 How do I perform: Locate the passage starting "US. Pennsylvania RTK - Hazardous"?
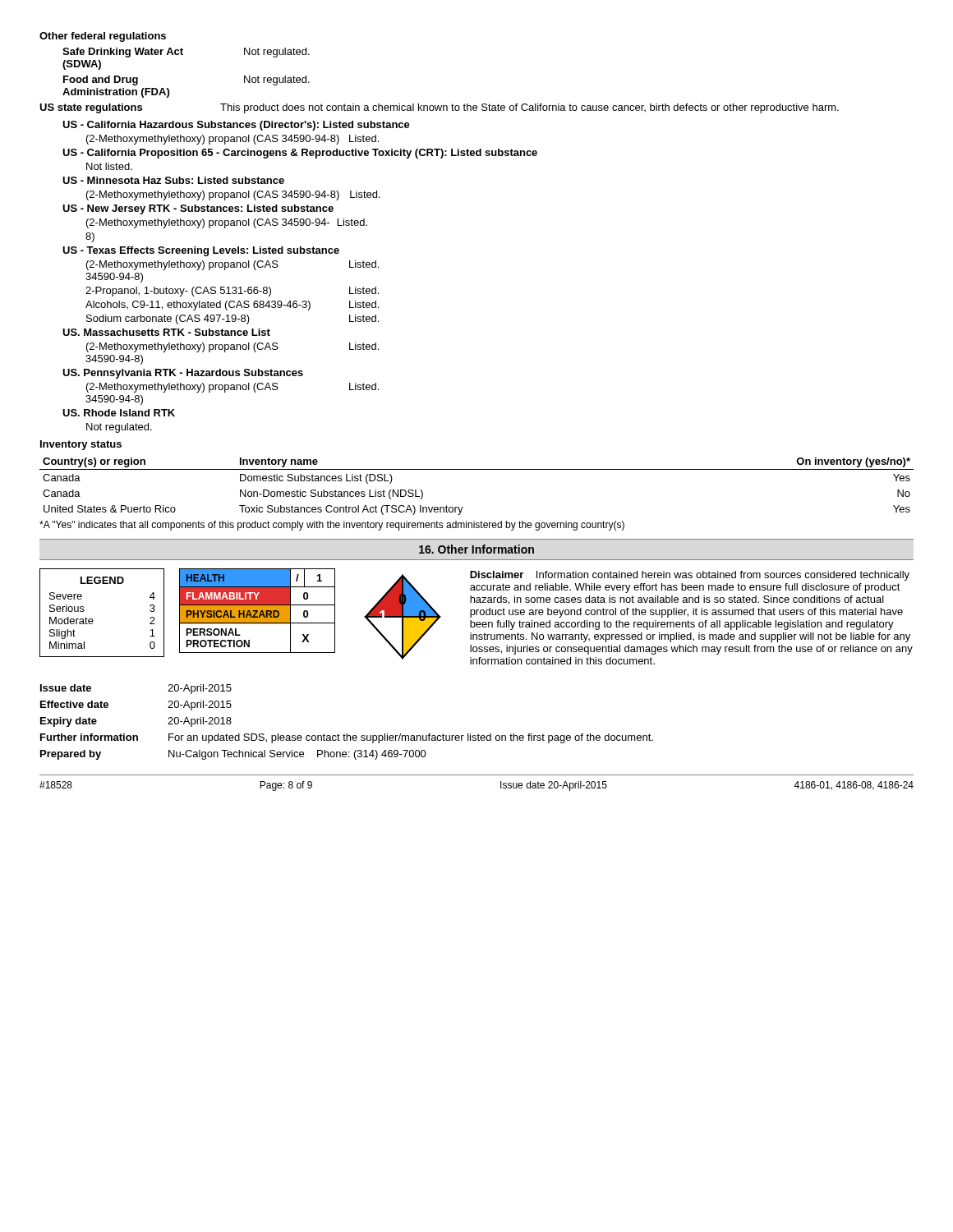click(x=183, y=372)
